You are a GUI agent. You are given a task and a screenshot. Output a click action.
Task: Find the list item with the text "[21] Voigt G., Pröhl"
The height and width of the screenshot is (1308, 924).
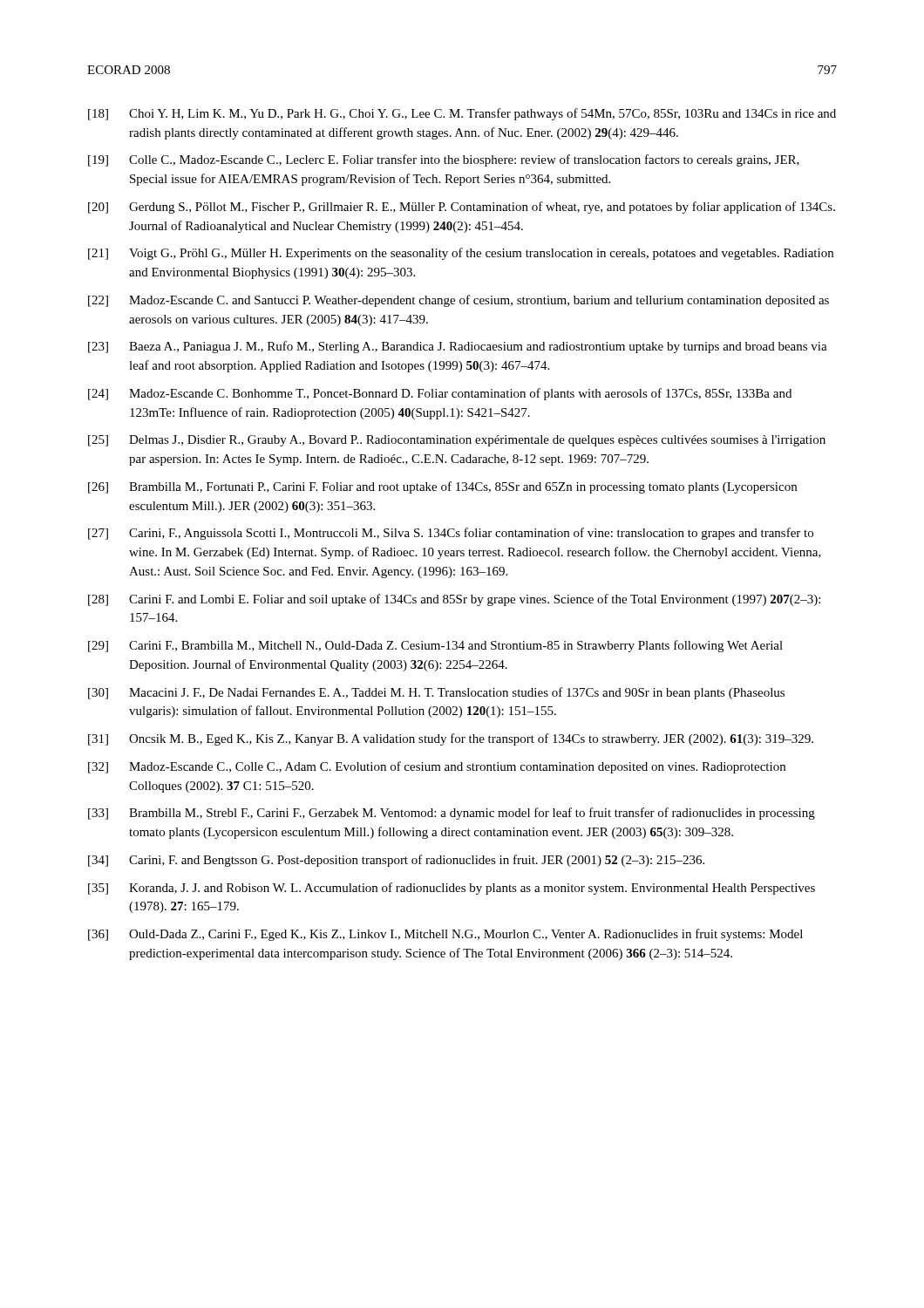point(462,263)
